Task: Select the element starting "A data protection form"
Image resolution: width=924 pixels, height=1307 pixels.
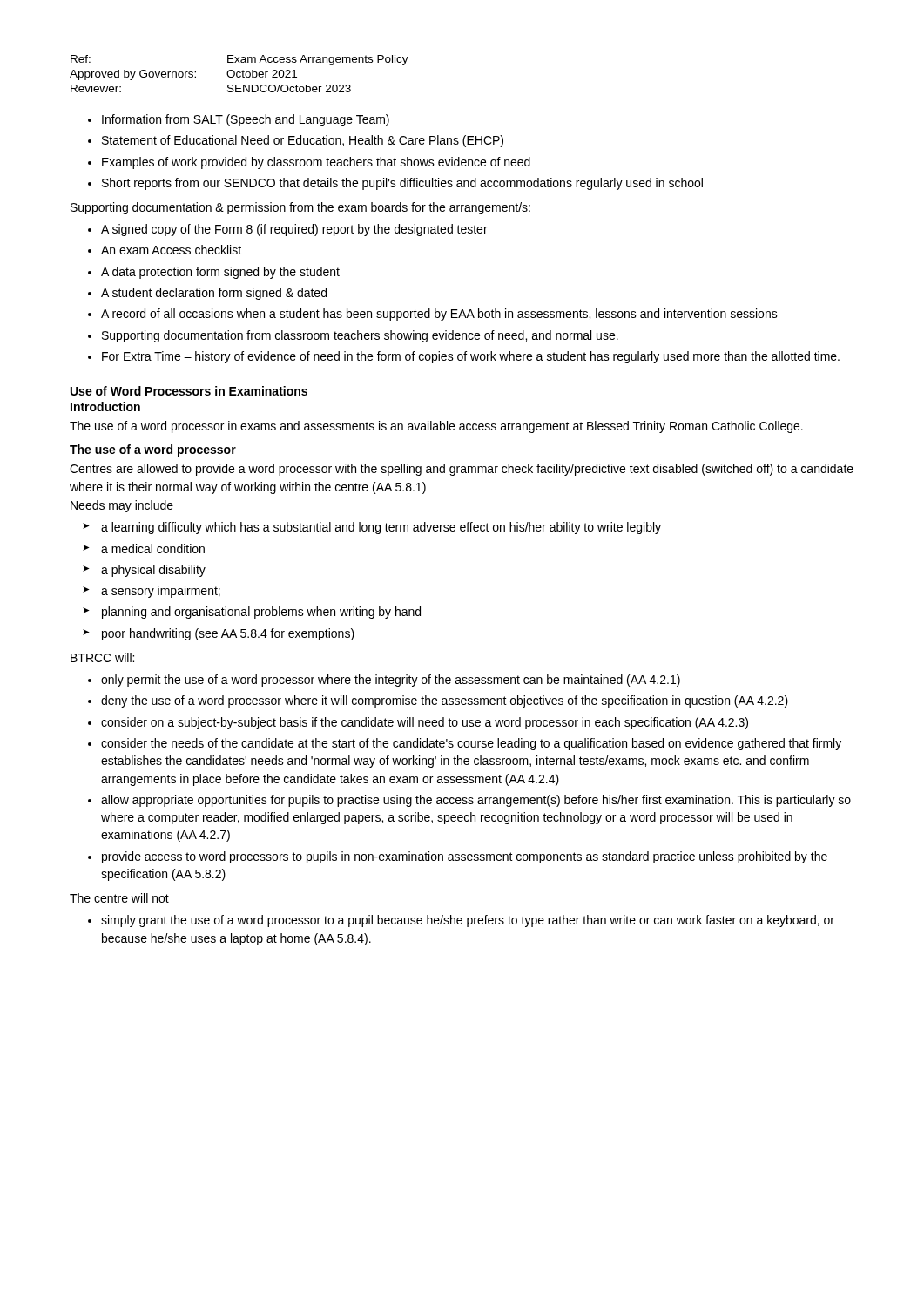Action: coord(220,272)
